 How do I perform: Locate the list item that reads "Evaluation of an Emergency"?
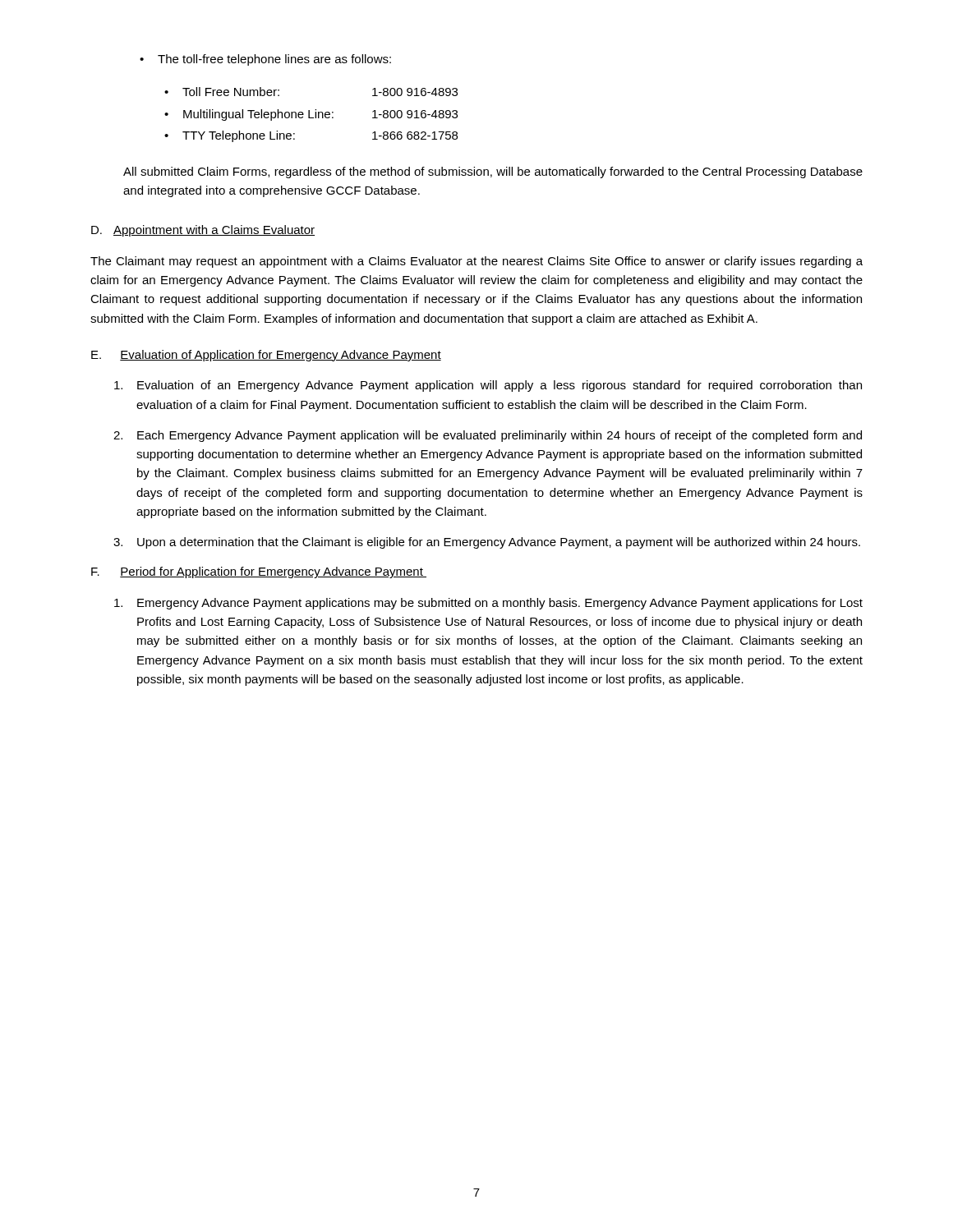click(x=488, y=395)
